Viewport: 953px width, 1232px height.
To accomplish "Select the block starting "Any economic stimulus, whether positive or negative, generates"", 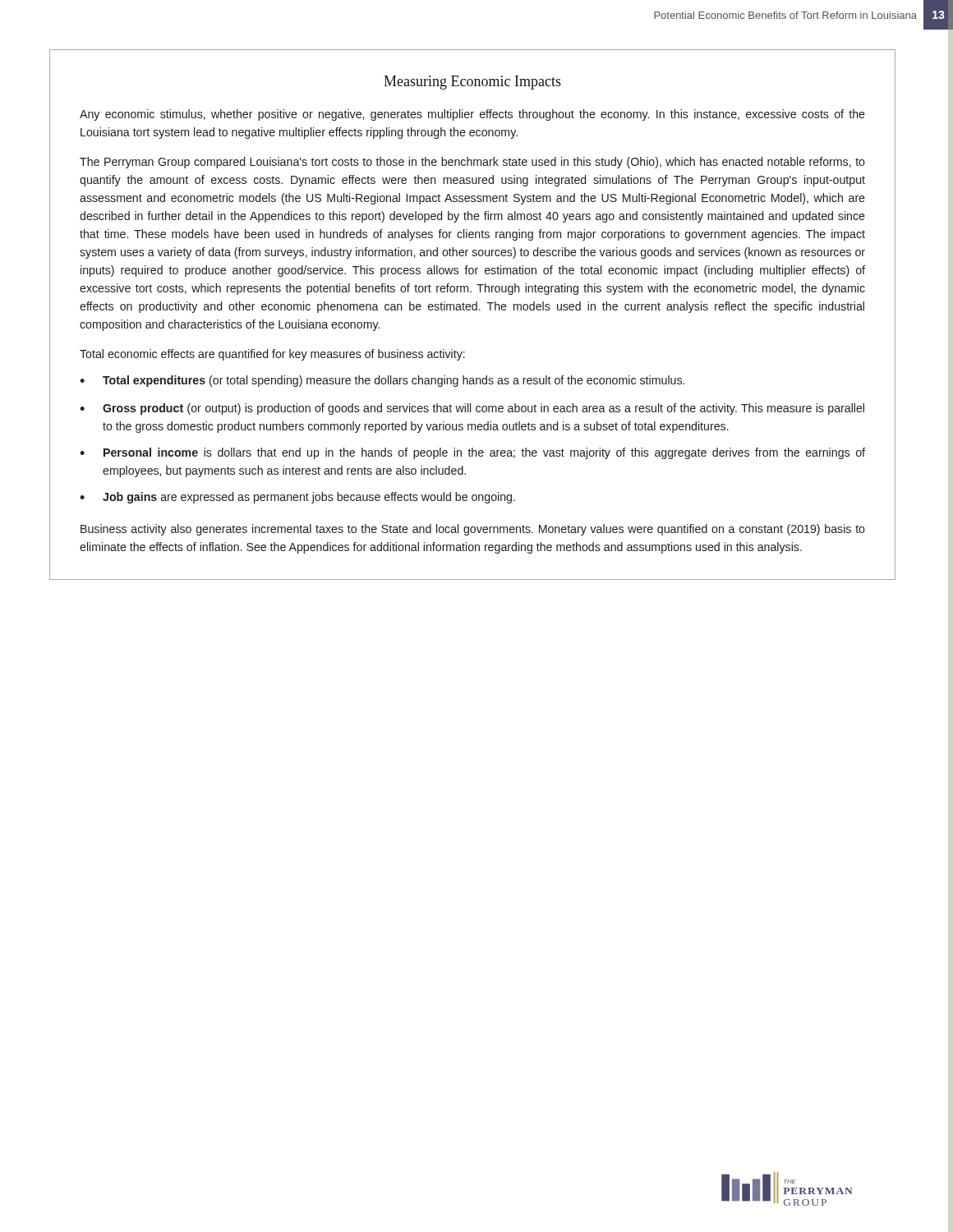I will click(472, 123).
